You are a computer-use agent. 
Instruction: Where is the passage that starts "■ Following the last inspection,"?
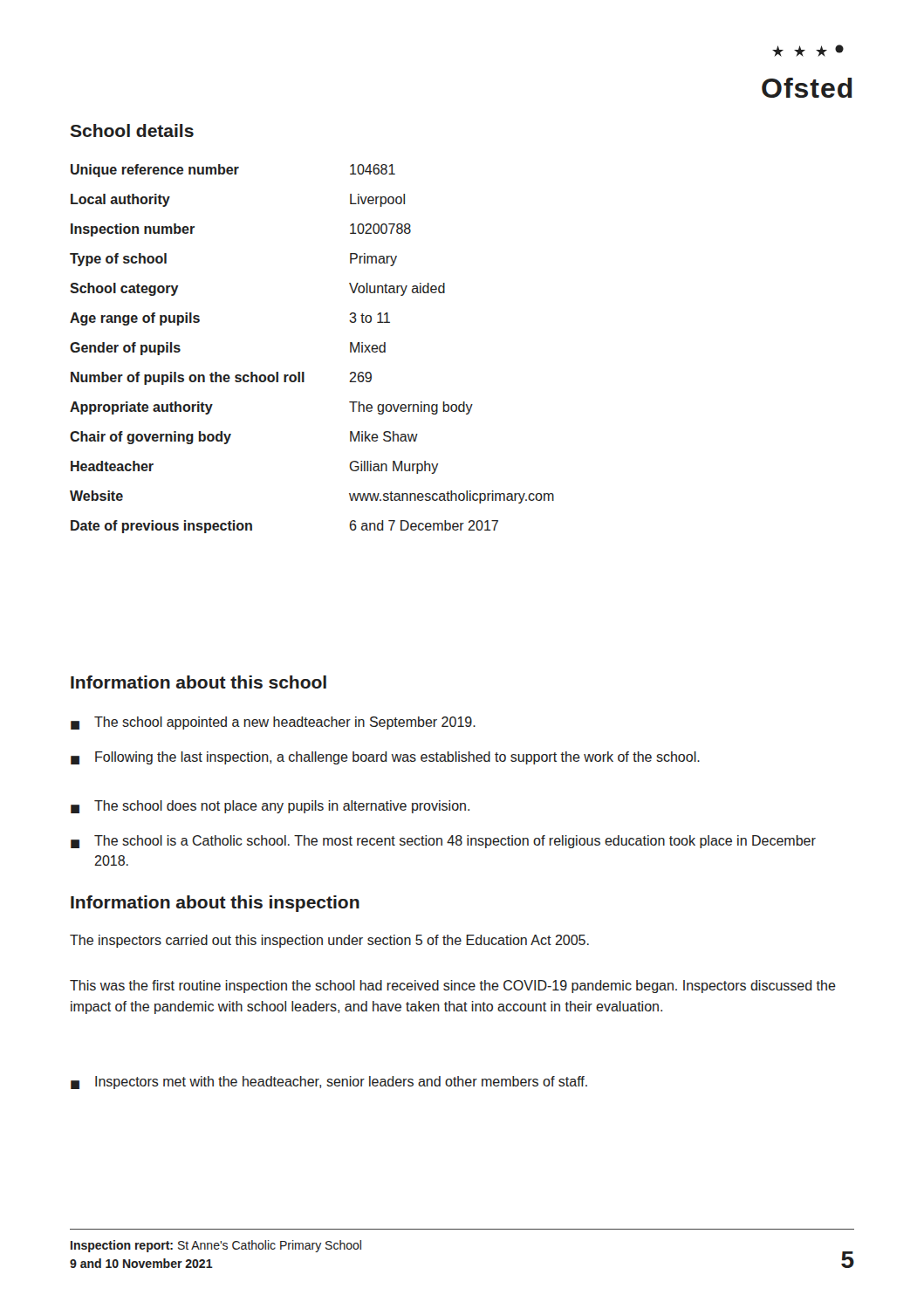pos(385,760)
